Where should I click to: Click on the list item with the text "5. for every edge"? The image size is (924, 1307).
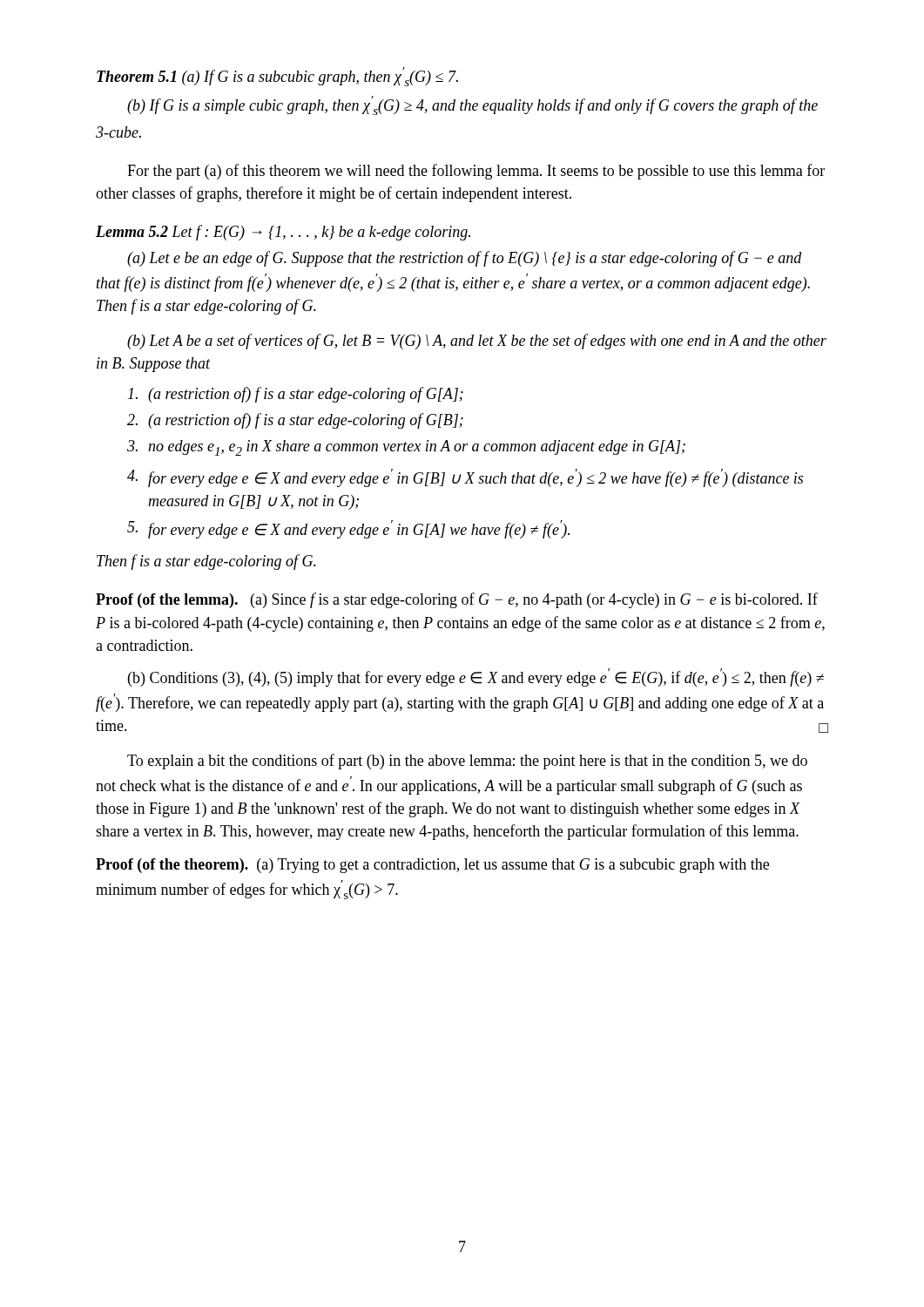(349, 529)
